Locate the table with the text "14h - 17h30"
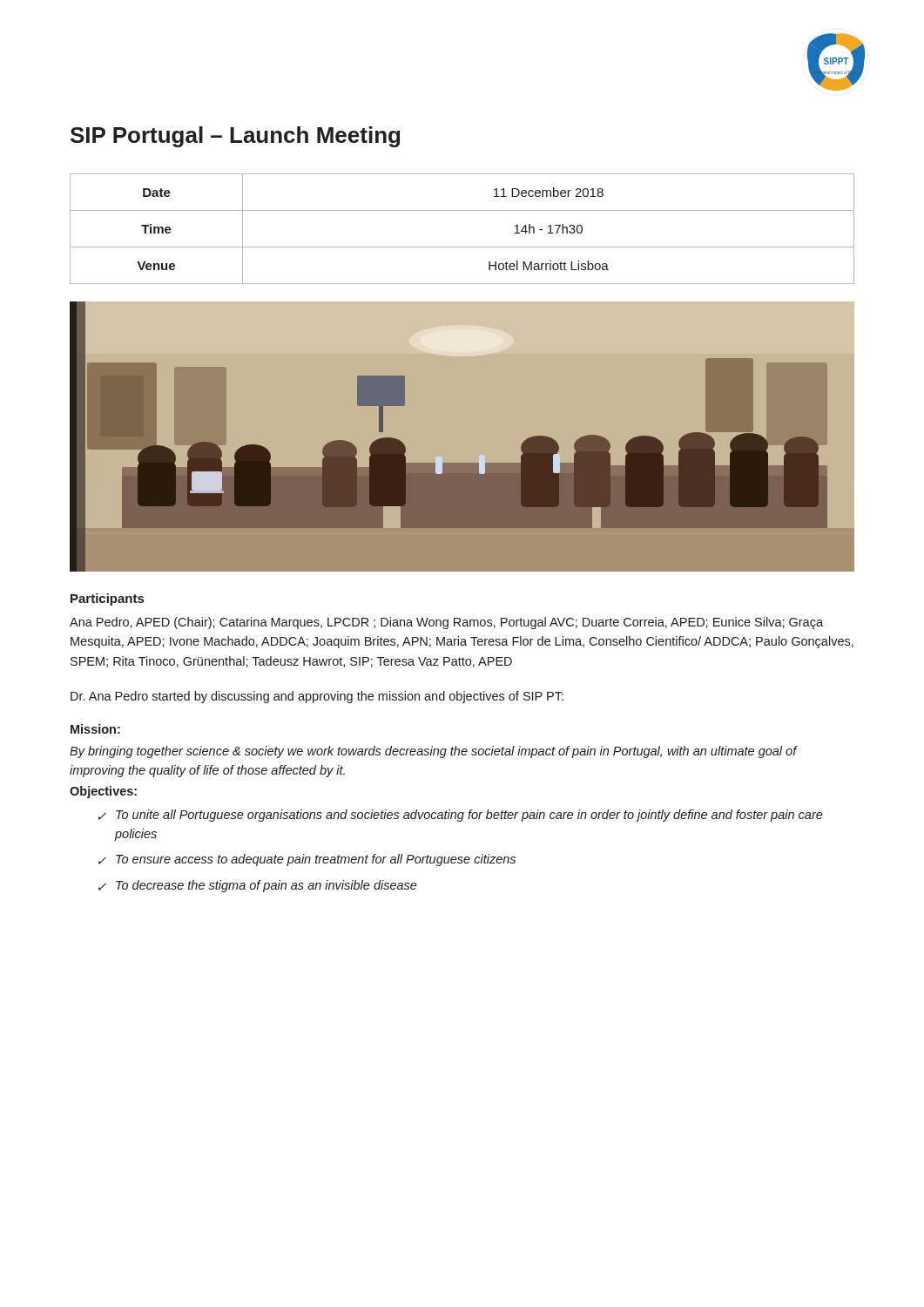The width and height of the screenshot is (924, 1307). click(x=462, y=229)
